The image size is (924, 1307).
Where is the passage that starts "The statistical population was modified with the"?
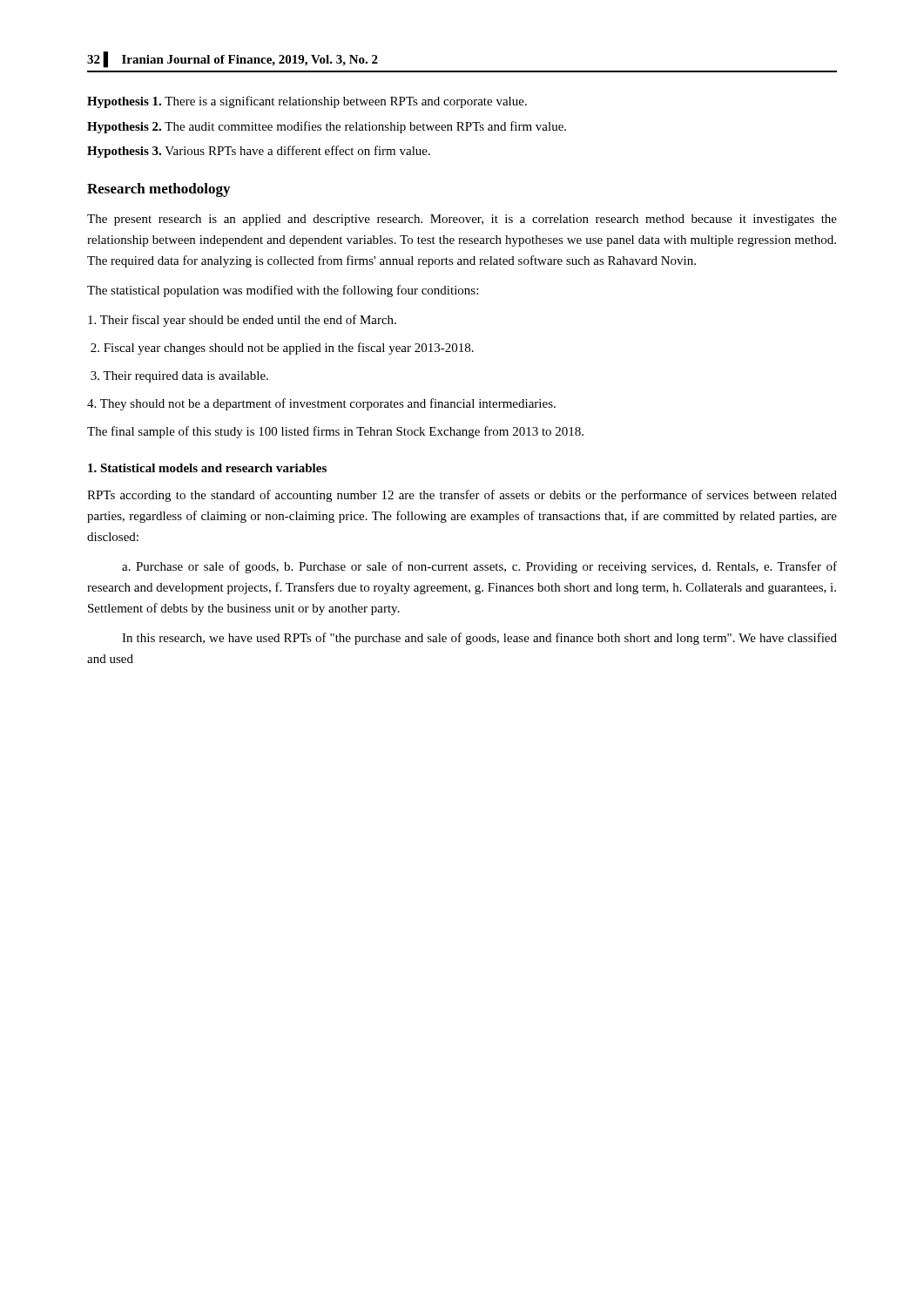click(283, 290)
